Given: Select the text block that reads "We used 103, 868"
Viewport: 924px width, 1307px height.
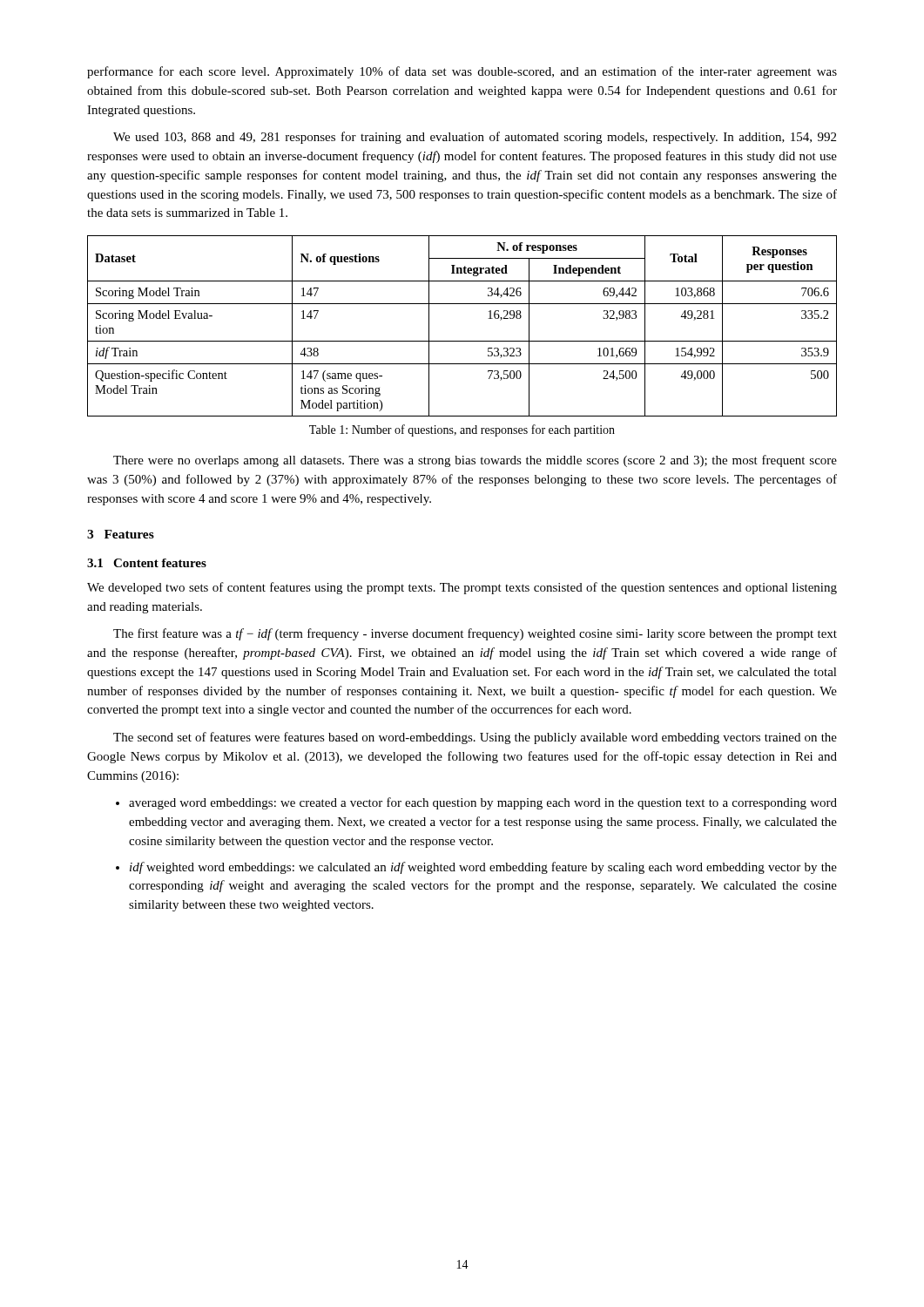Looking at the screenshot, I should [x=462, y=176].
